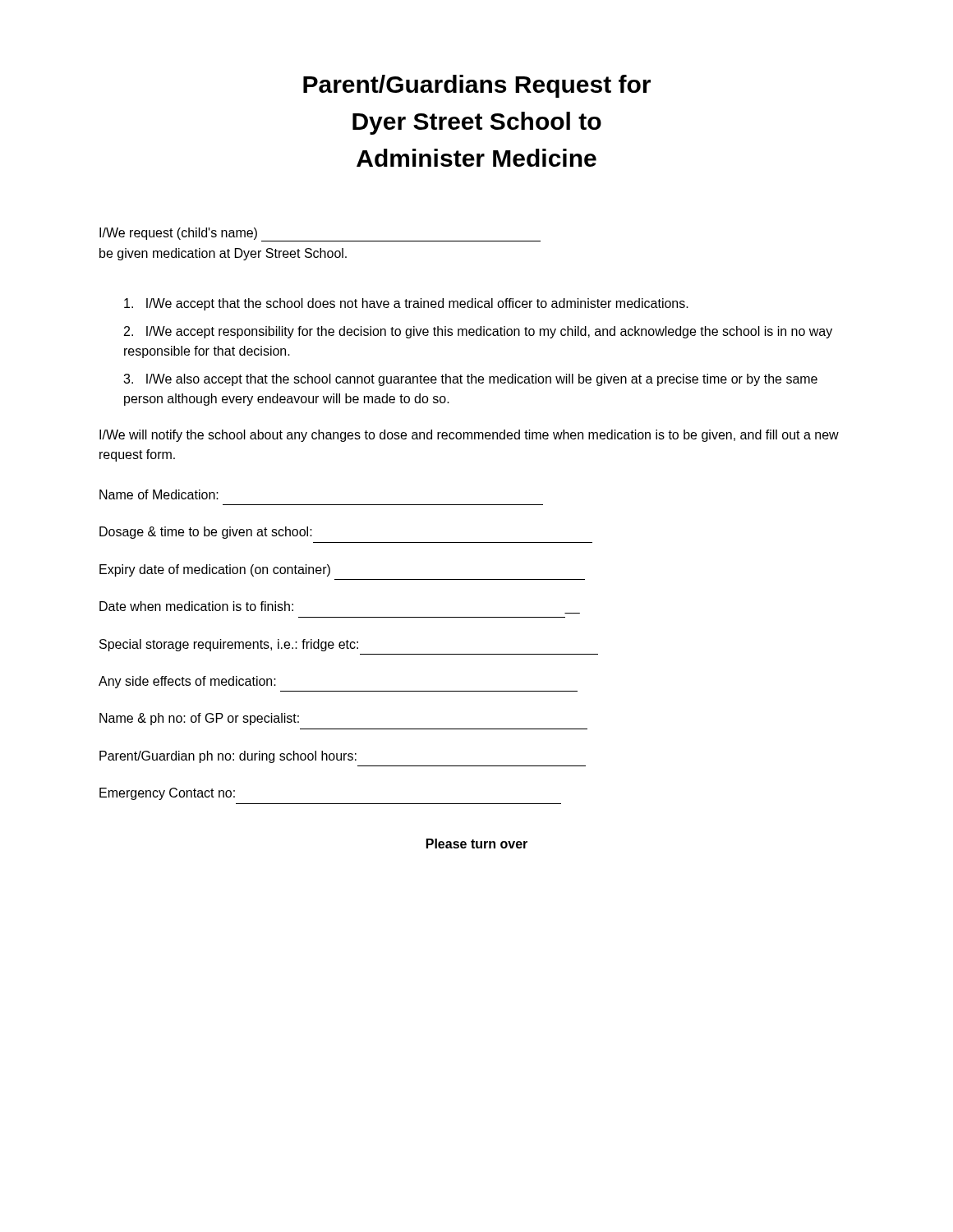
Task: Locate the text block starting "I/We accept that the school"
Action: [x=406, y=304]
